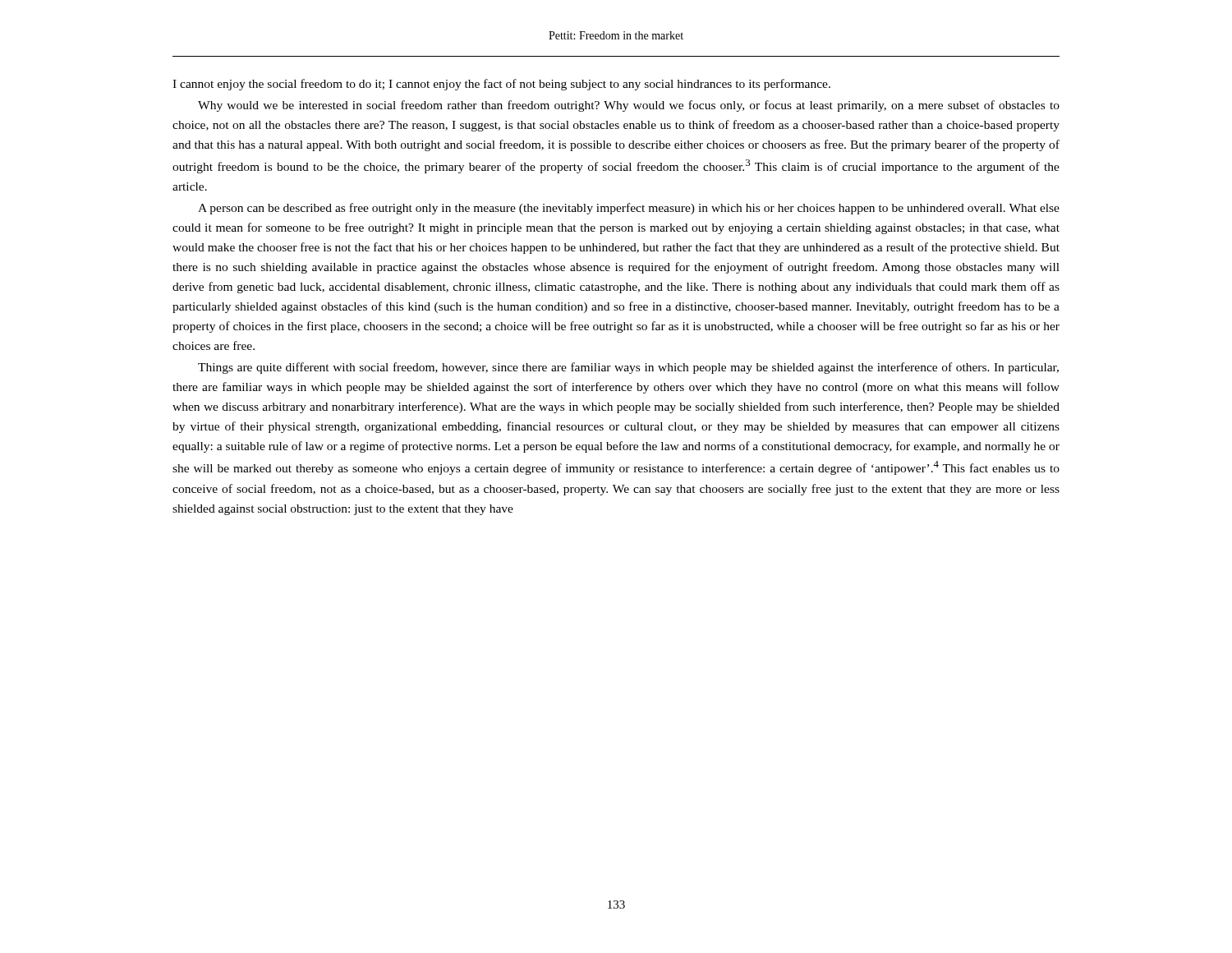The height and width of the screenshot is (953, 1232).
Task: Click on the block starting "Things are quite different with social freedom, however,"
Action: pyautogui.click(x=616, y=438)
